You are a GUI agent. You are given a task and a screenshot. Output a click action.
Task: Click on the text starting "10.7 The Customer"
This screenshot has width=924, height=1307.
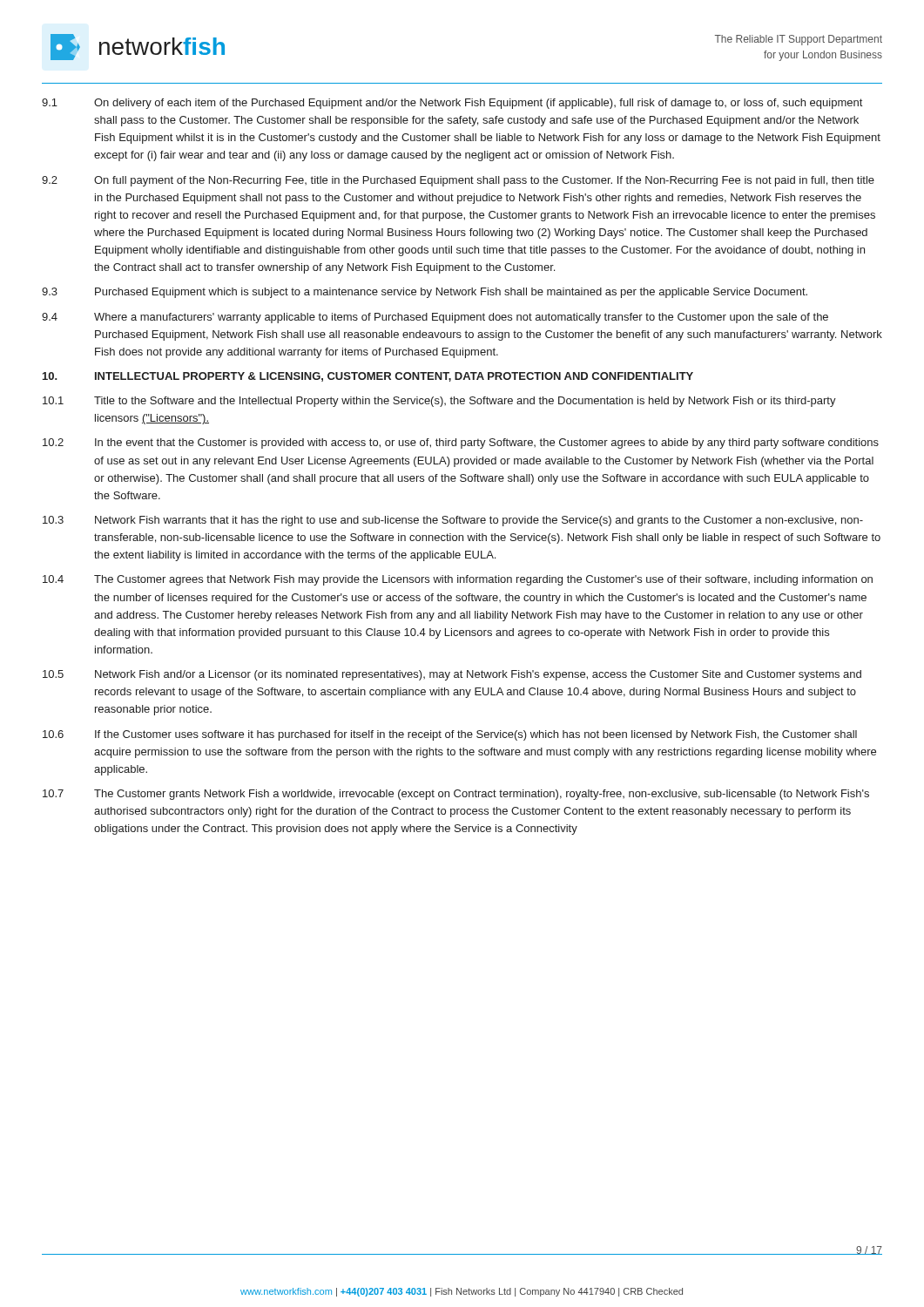pyautogui.click(x=462, y=811)
